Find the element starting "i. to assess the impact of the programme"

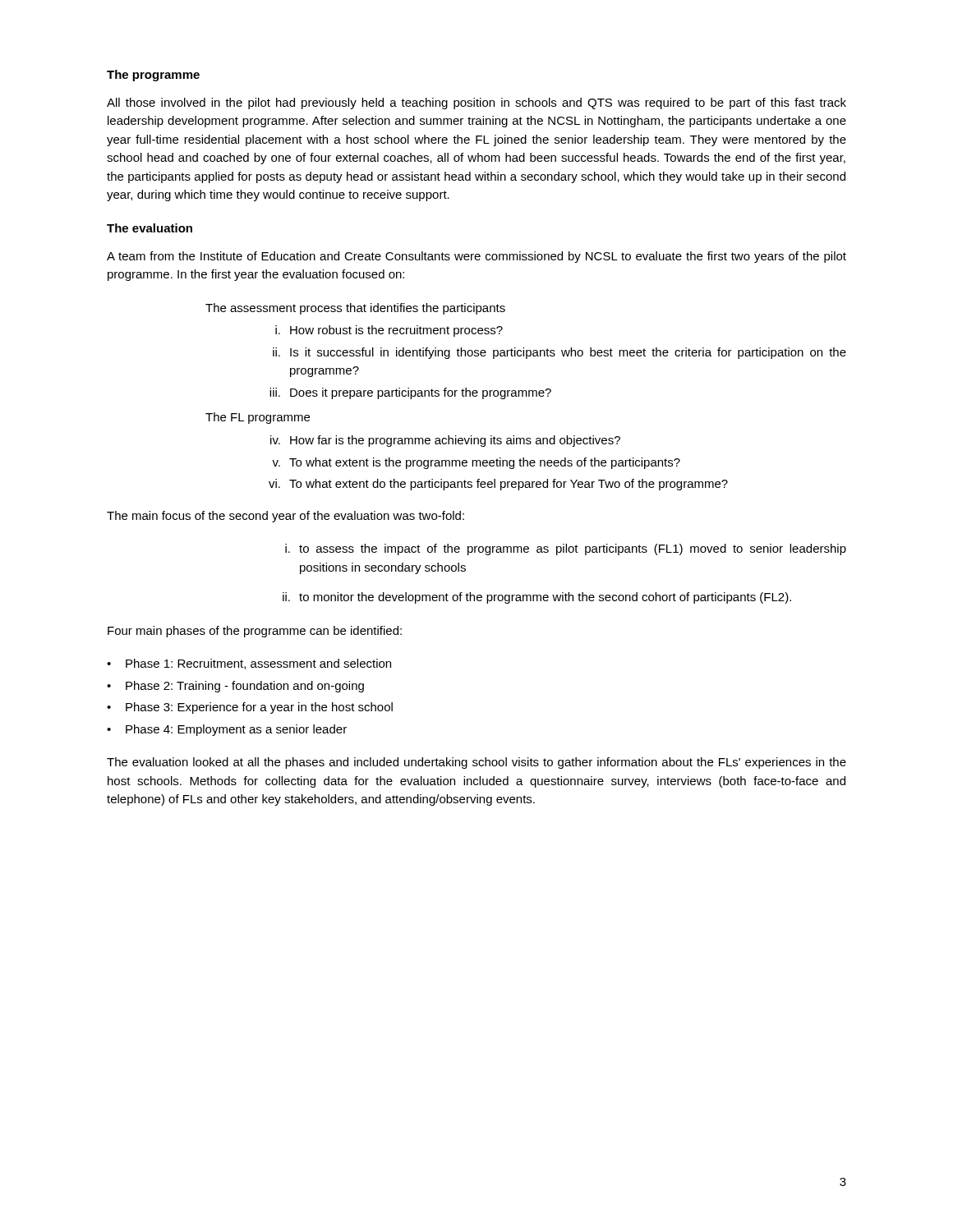tap(559, 558)
